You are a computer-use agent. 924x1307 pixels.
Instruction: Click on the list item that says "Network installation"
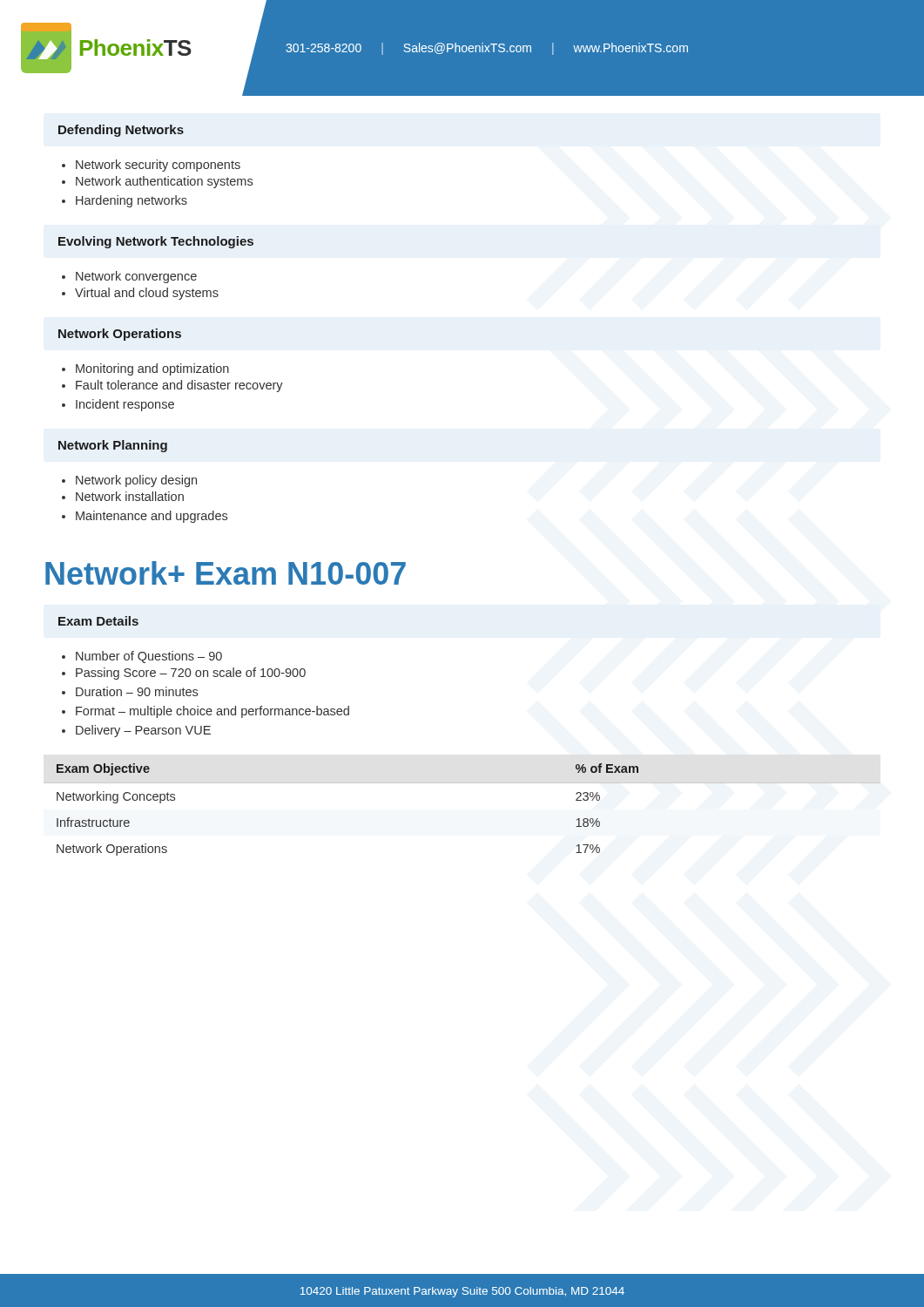point(130,497)
